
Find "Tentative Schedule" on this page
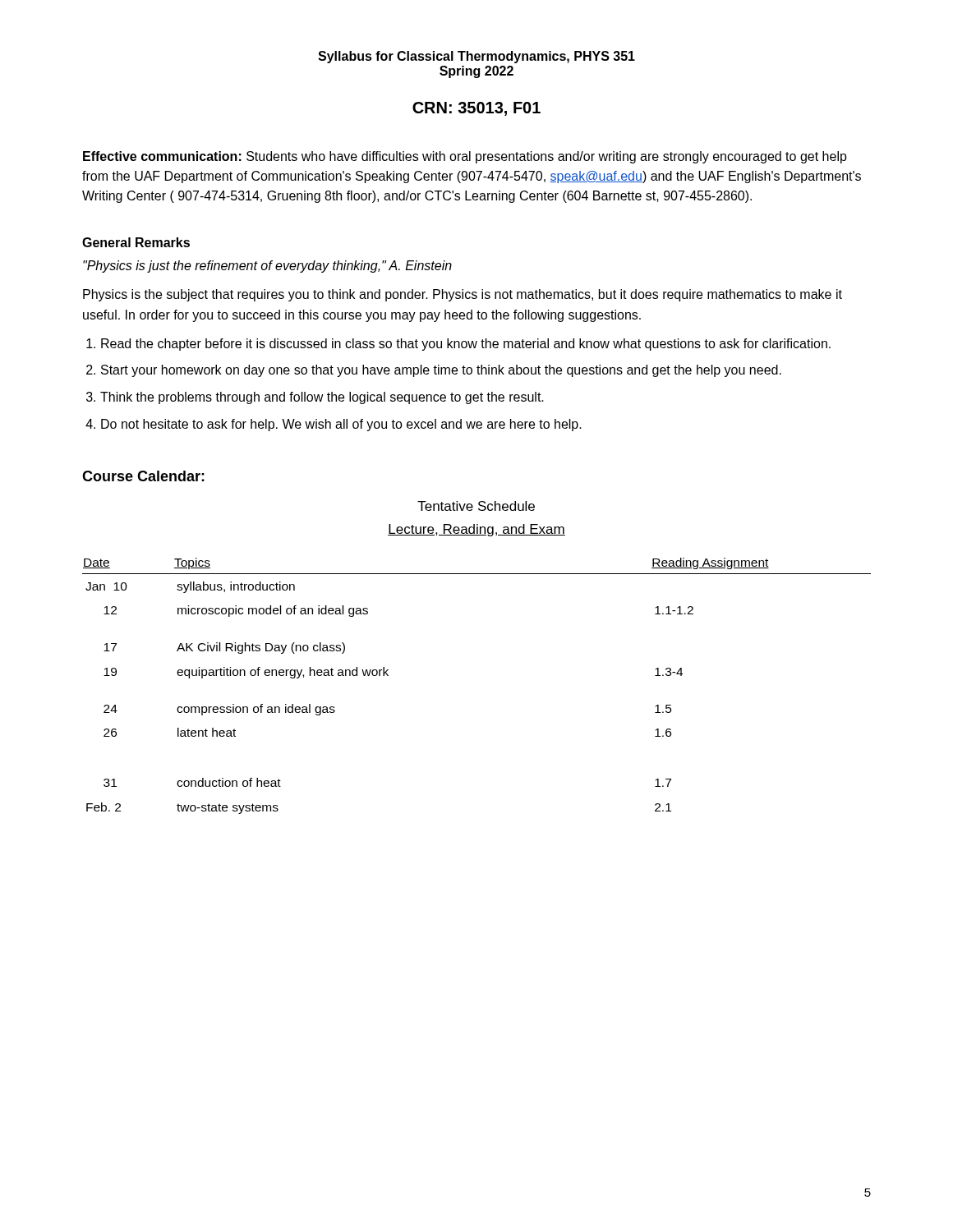coord(476,506)
